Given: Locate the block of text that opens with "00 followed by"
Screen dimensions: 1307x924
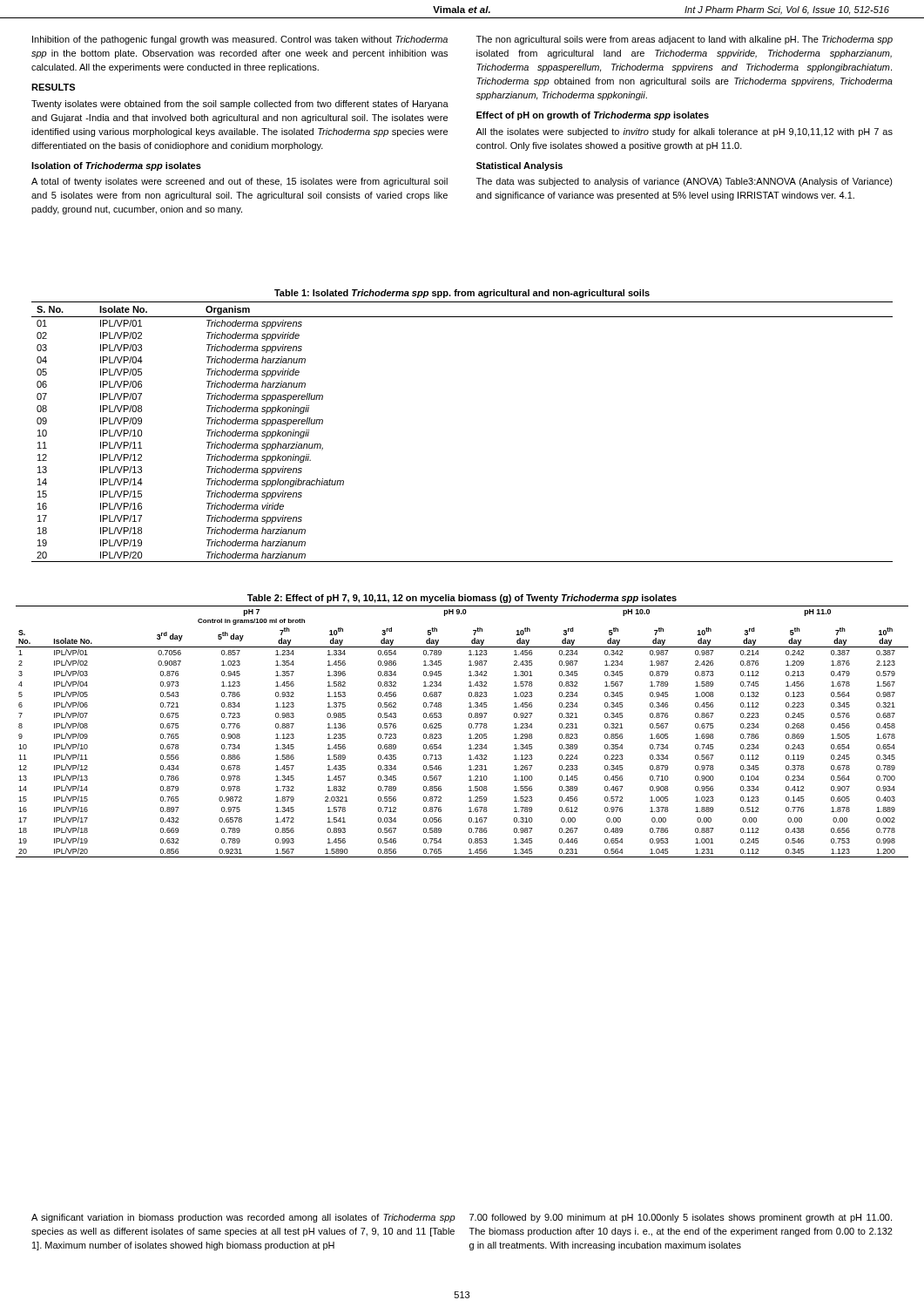Looking at the screenshot, I should click(x=681, y=1232).
